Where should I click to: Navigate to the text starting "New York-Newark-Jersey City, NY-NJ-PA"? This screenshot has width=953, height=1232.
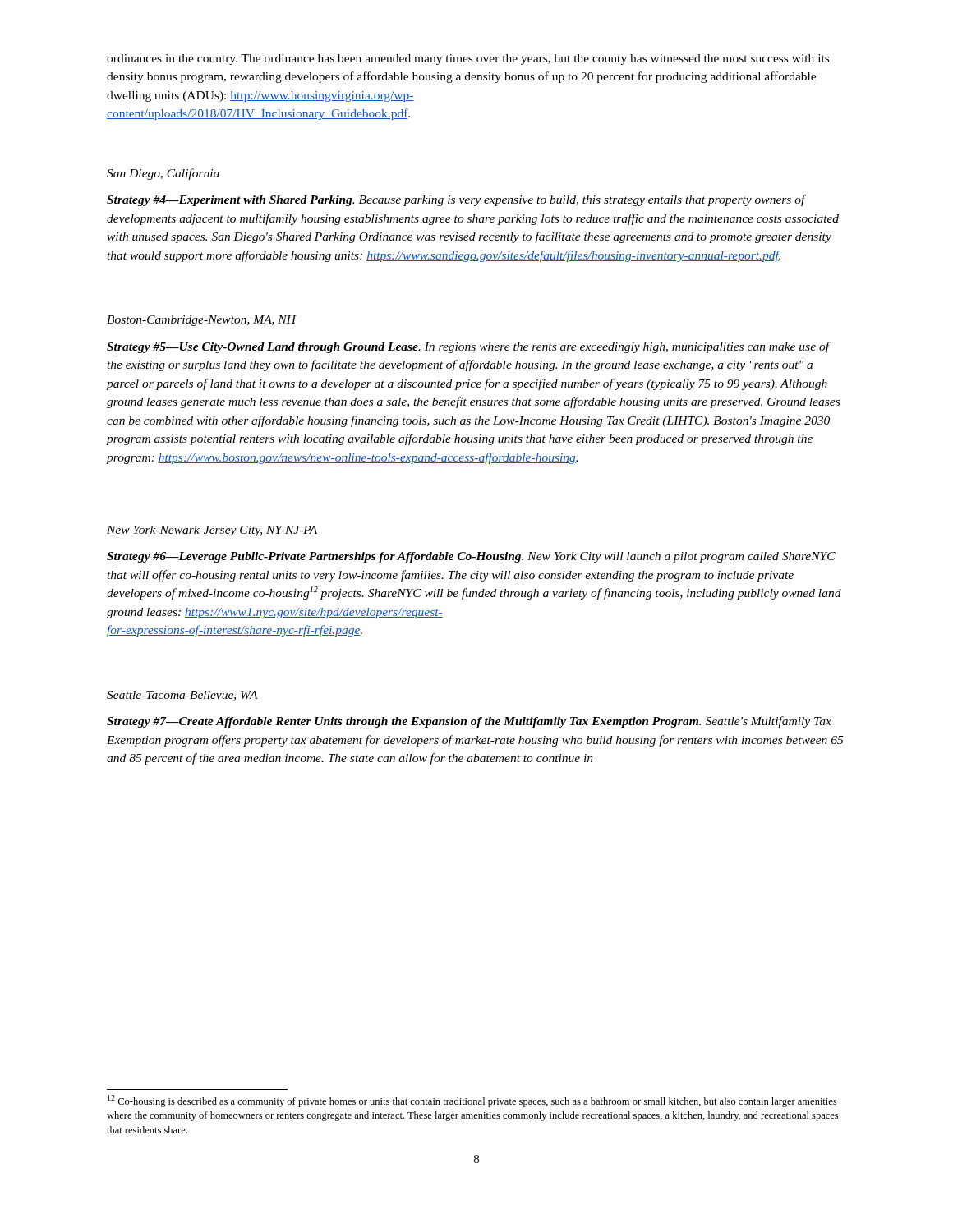212,529
